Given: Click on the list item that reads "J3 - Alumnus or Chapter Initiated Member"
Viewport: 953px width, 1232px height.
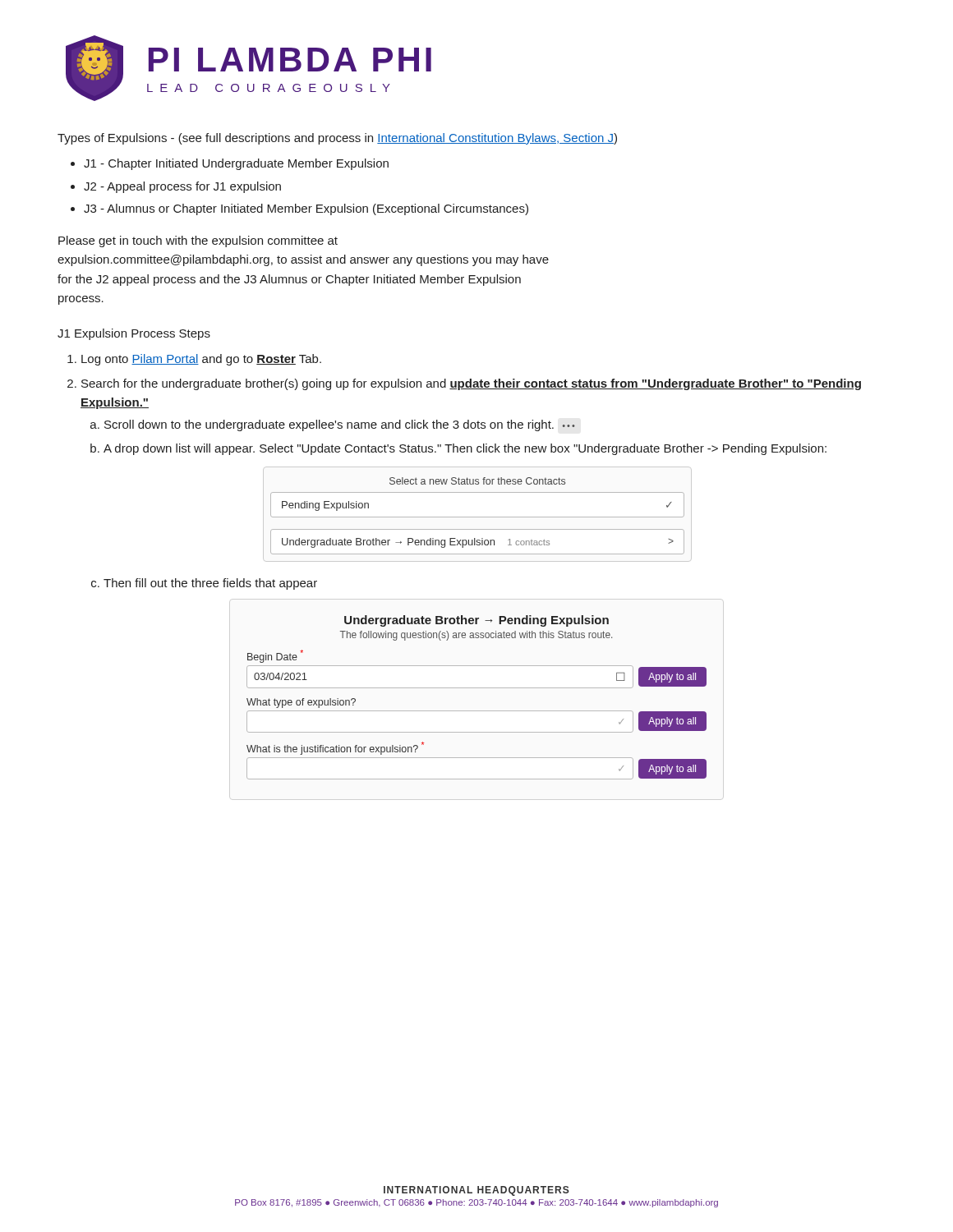Looking at the screenshot, I should point(306,208).
